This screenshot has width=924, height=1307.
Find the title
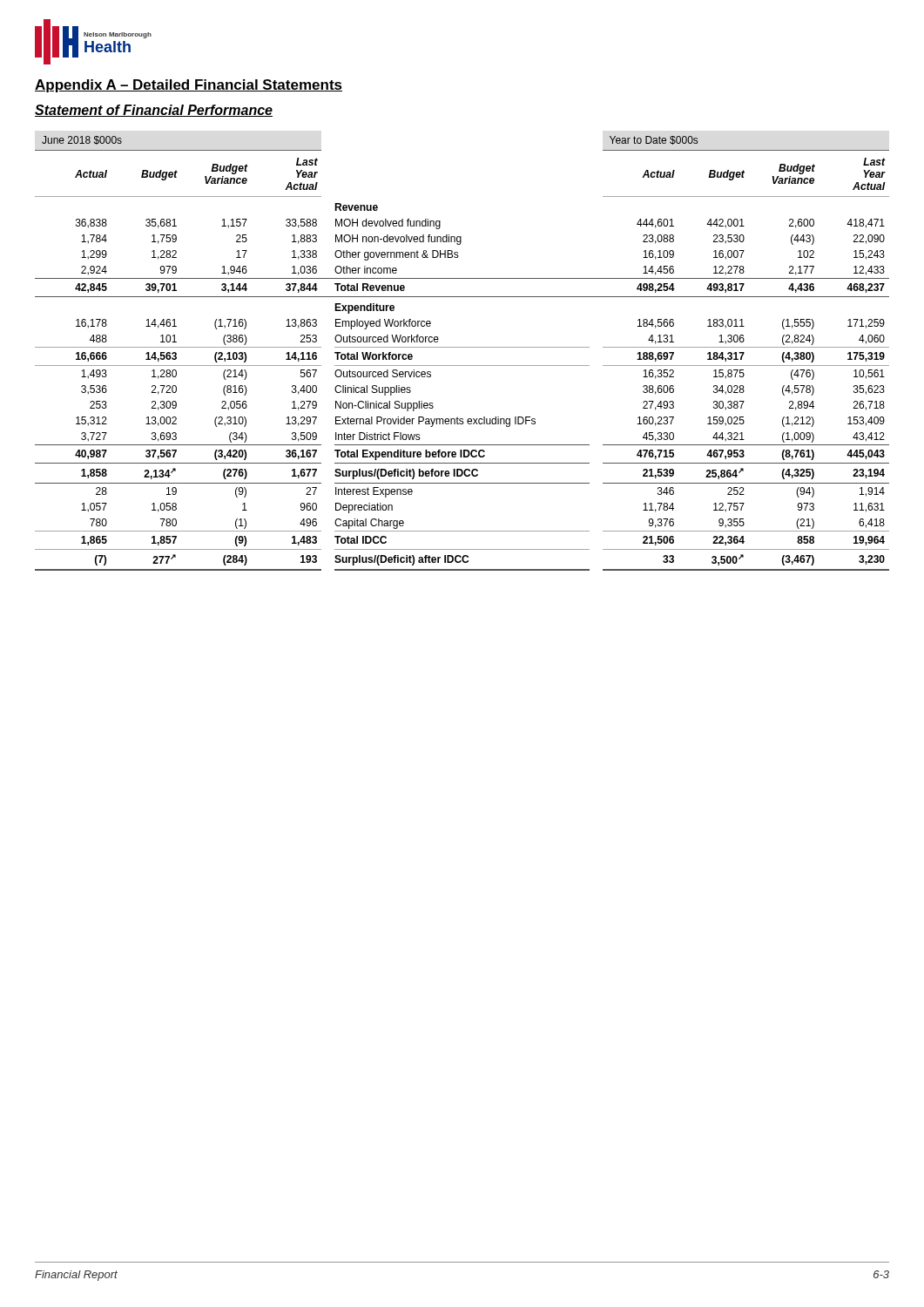coord(189,85)
